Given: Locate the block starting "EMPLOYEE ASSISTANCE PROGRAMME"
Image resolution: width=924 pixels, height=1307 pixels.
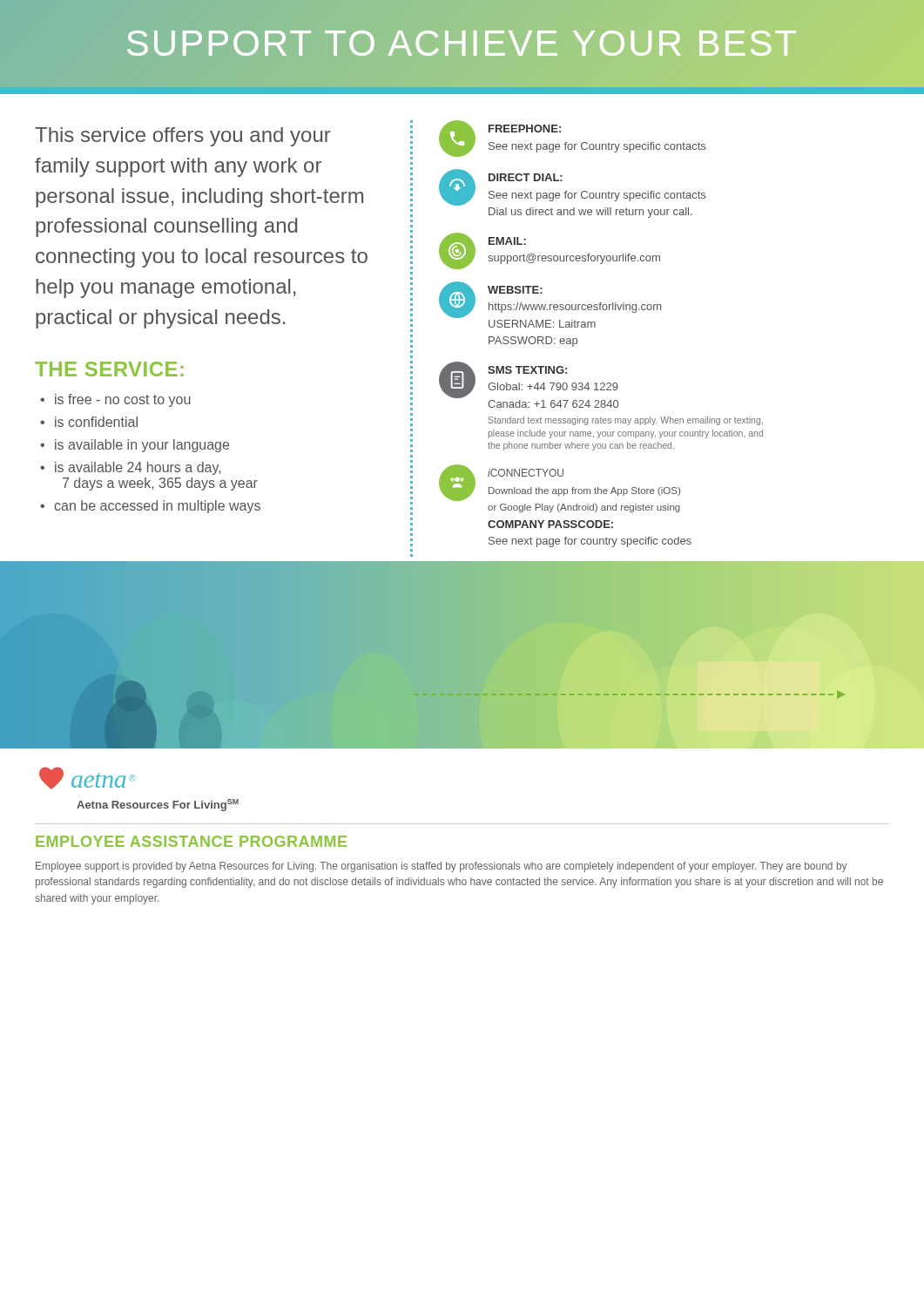Looking at the screenshot, I should click(191, 842).
